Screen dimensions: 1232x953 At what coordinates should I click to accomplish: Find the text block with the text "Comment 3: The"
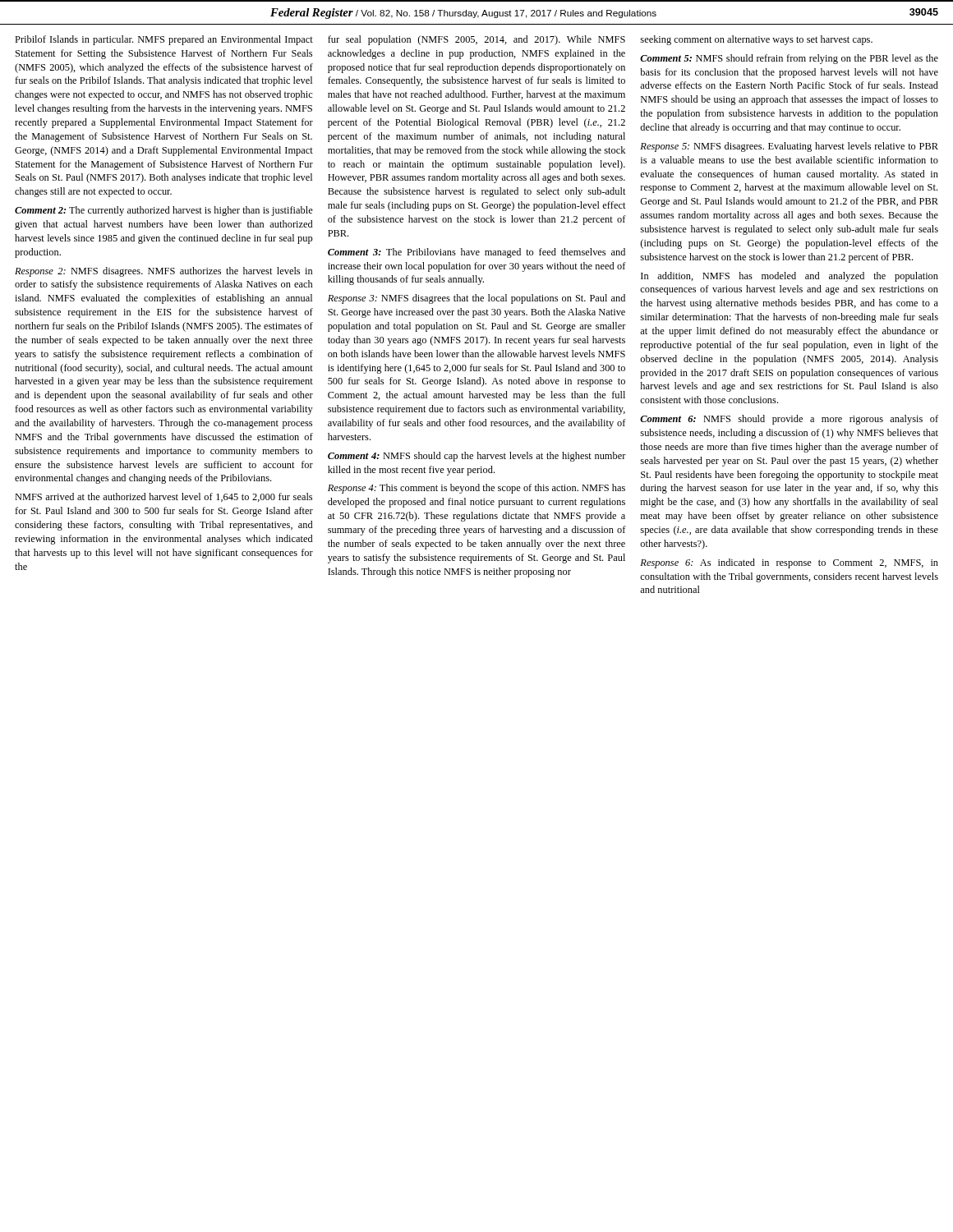(476, 266)
